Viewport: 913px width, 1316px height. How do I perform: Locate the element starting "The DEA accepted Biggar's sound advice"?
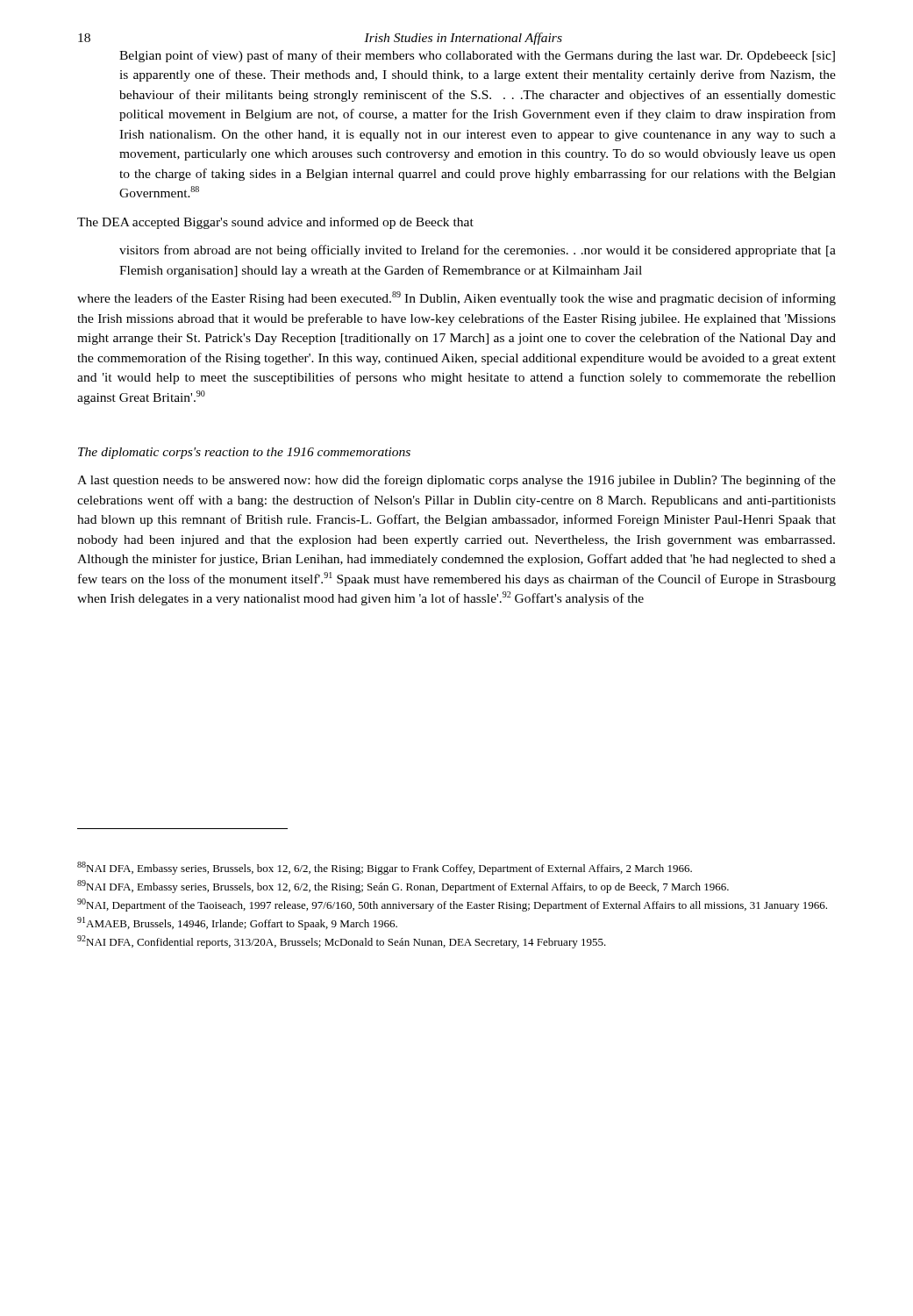(x=456, y=222)
